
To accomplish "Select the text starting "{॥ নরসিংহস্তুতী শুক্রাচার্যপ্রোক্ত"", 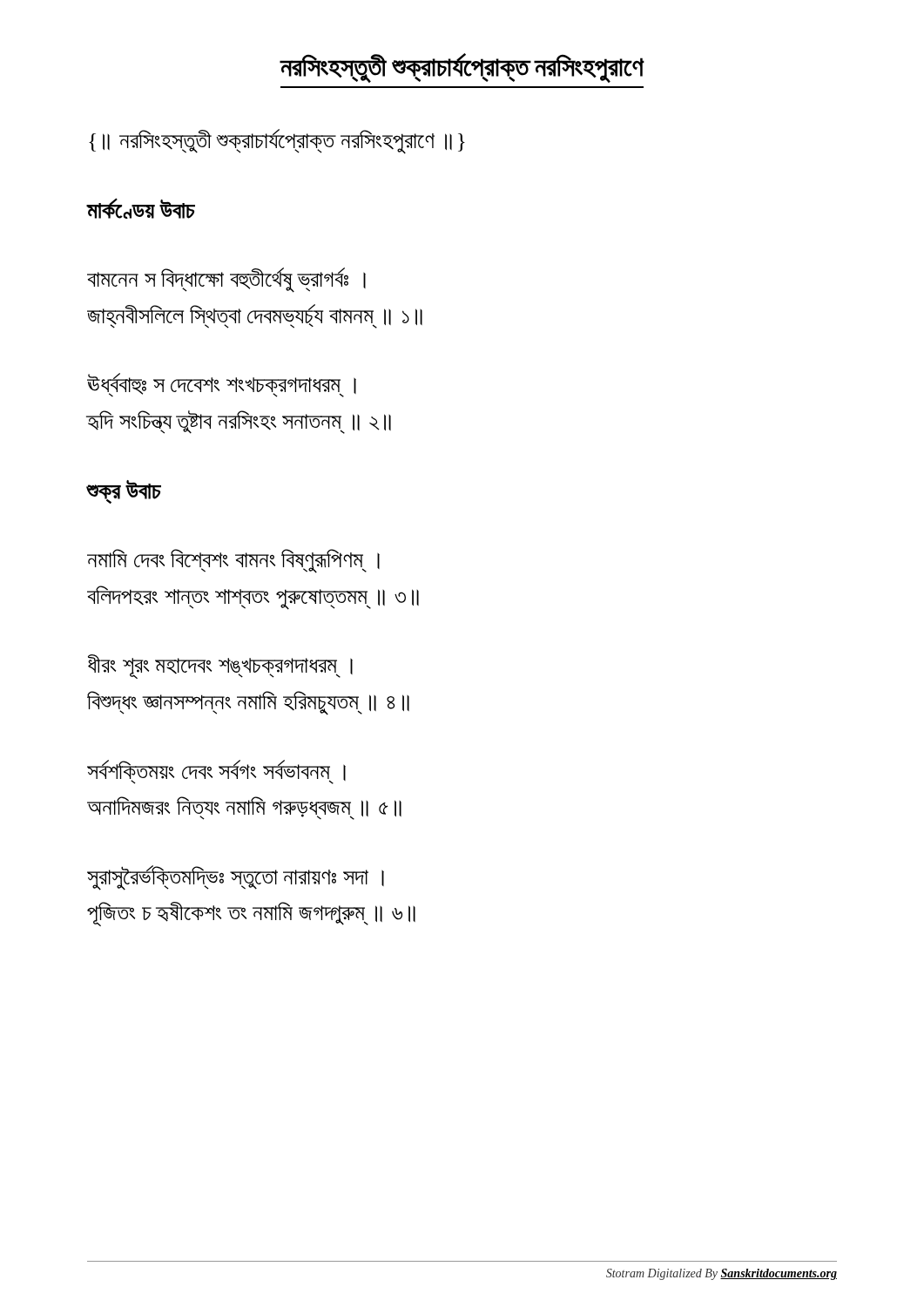I will pyautogui.click(x=462, y=141).
